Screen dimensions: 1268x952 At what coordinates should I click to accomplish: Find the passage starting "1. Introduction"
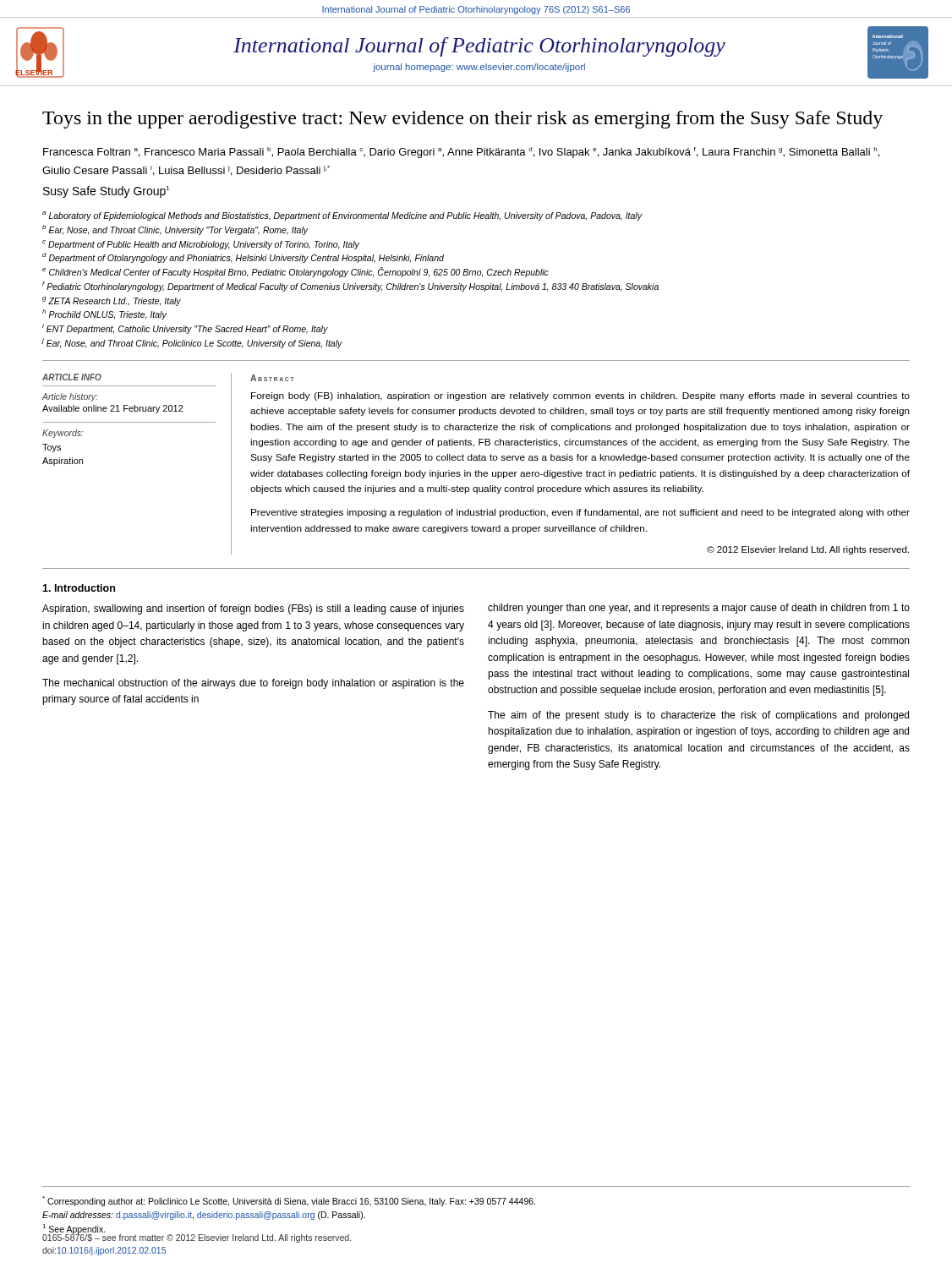(79, 589)
